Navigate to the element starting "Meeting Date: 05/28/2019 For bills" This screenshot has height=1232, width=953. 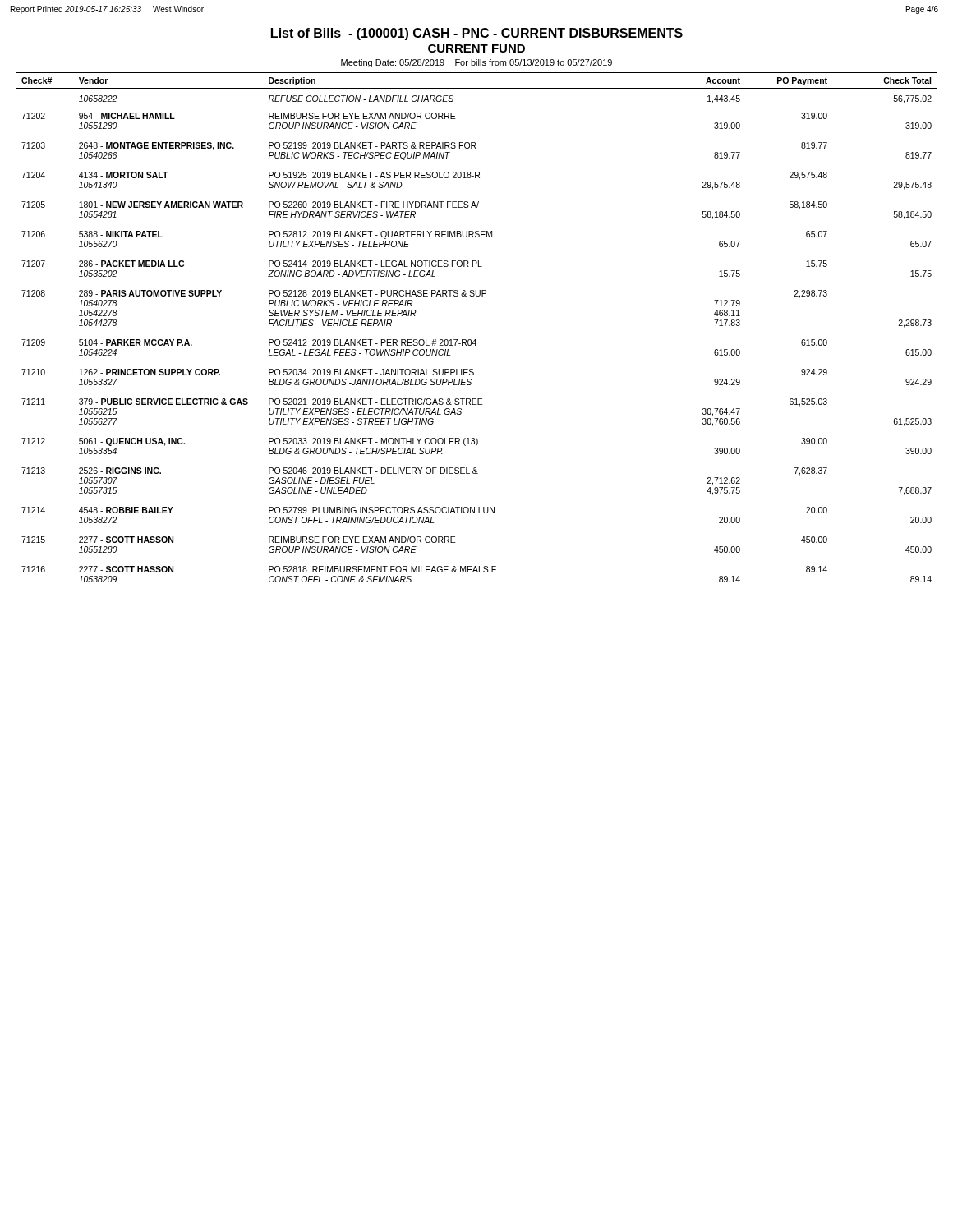tap(476, 62)
